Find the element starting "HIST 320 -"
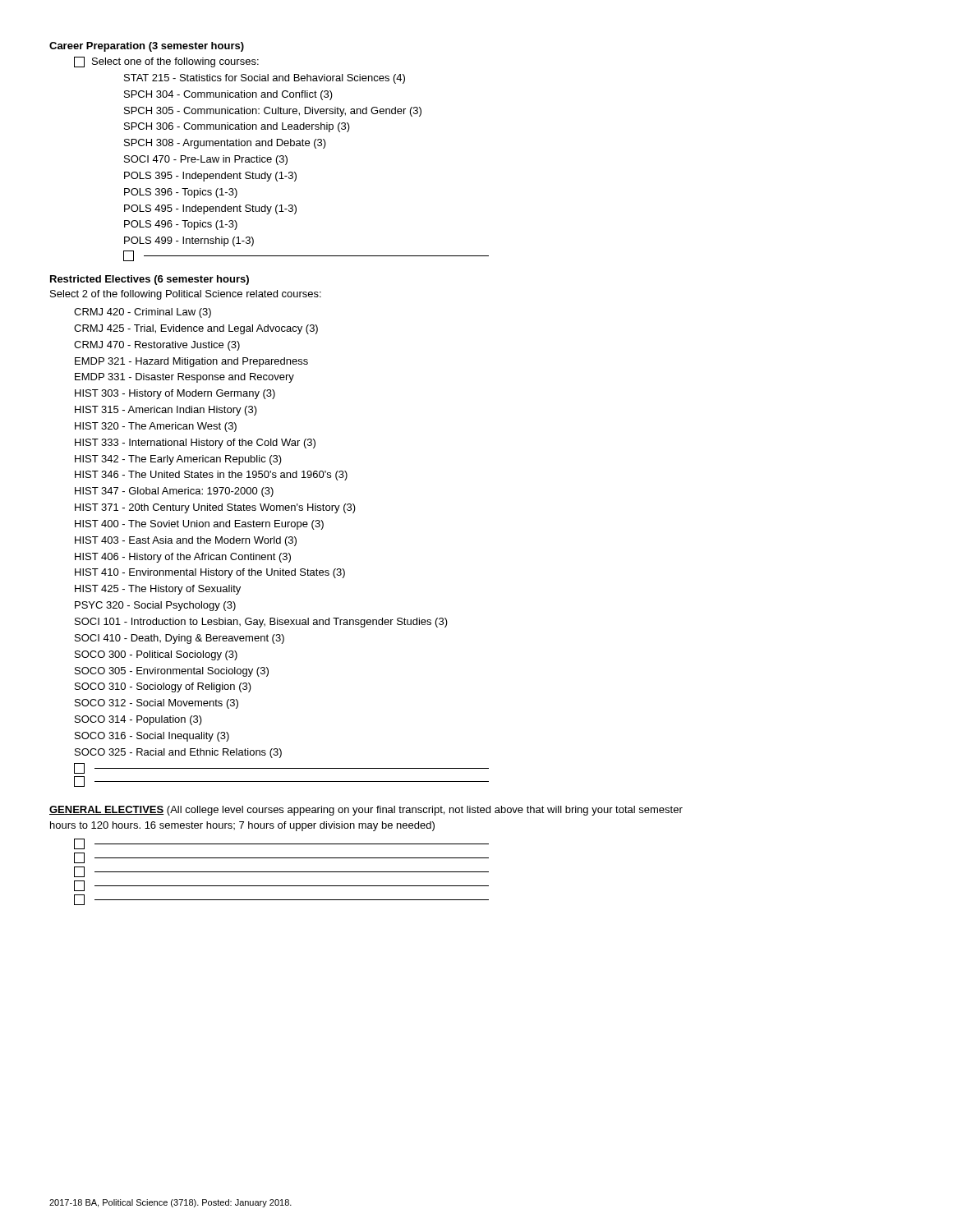This screenshot has width=953, height=1232. coord(156,426)
